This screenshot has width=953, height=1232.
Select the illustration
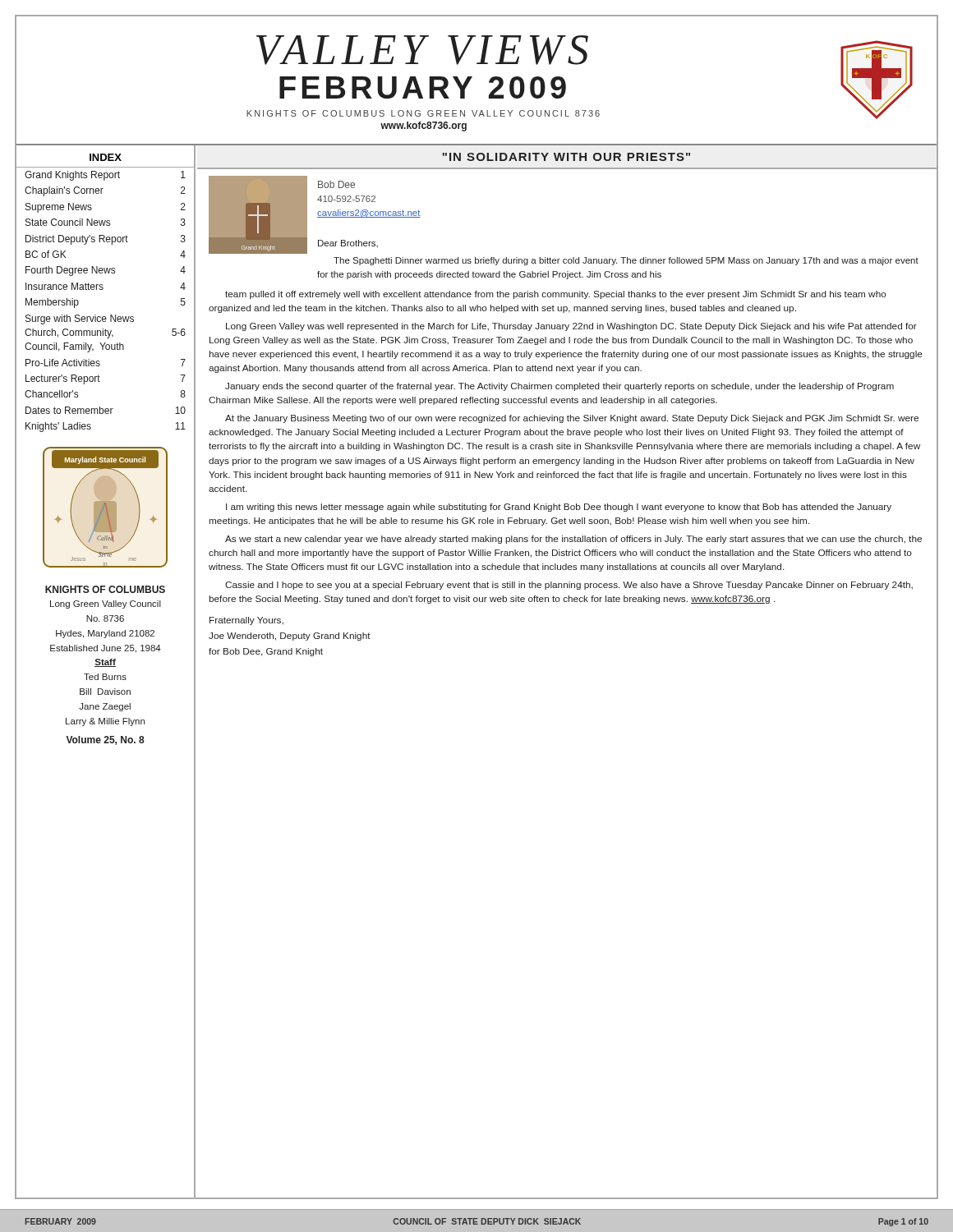click(105, 508)
